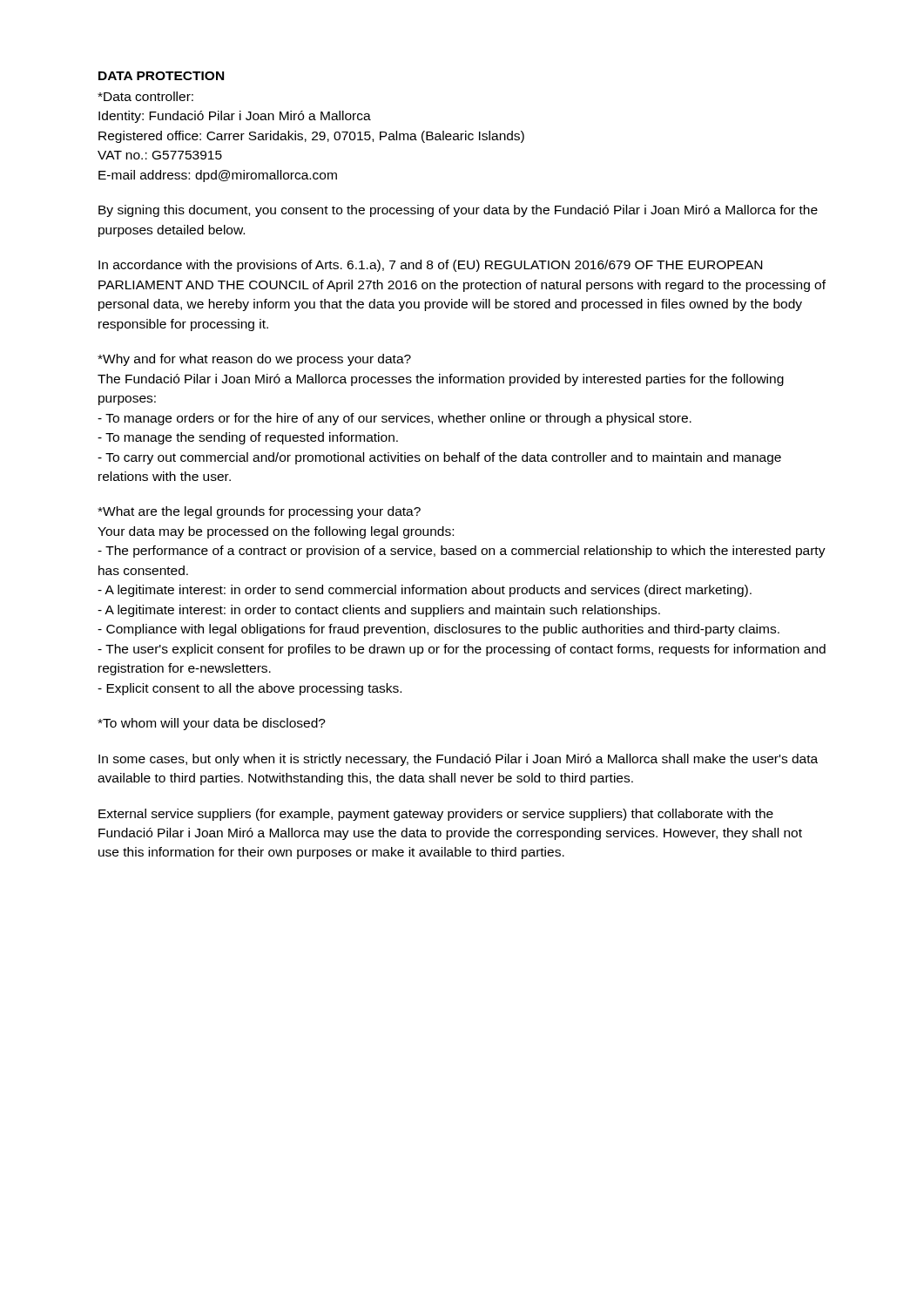
Task: Find the block on this page that starts "Why and for what"
Action: pos(441,417)
